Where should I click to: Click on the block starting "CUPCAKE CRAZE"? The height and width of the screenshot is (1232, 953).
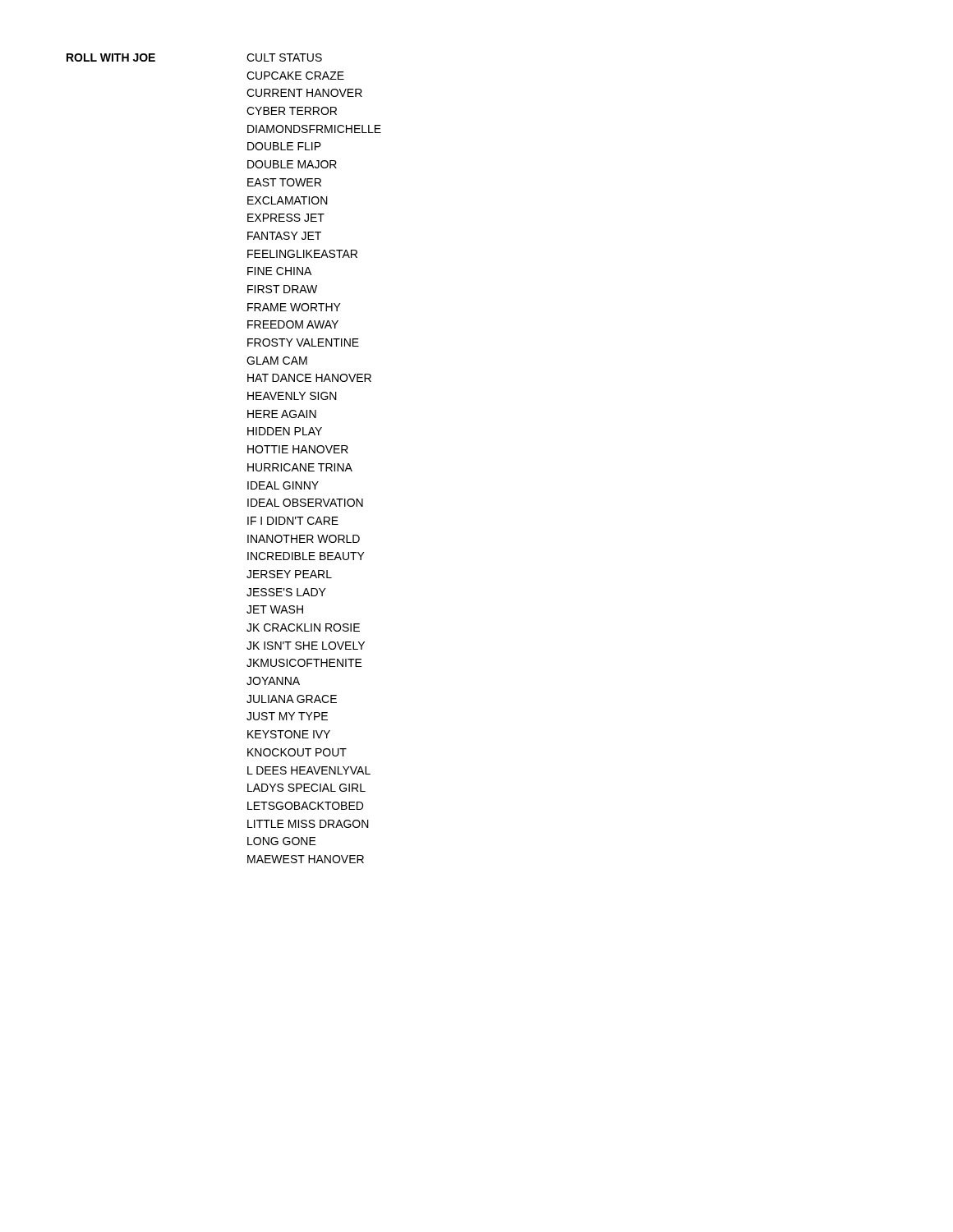point(295,75)
